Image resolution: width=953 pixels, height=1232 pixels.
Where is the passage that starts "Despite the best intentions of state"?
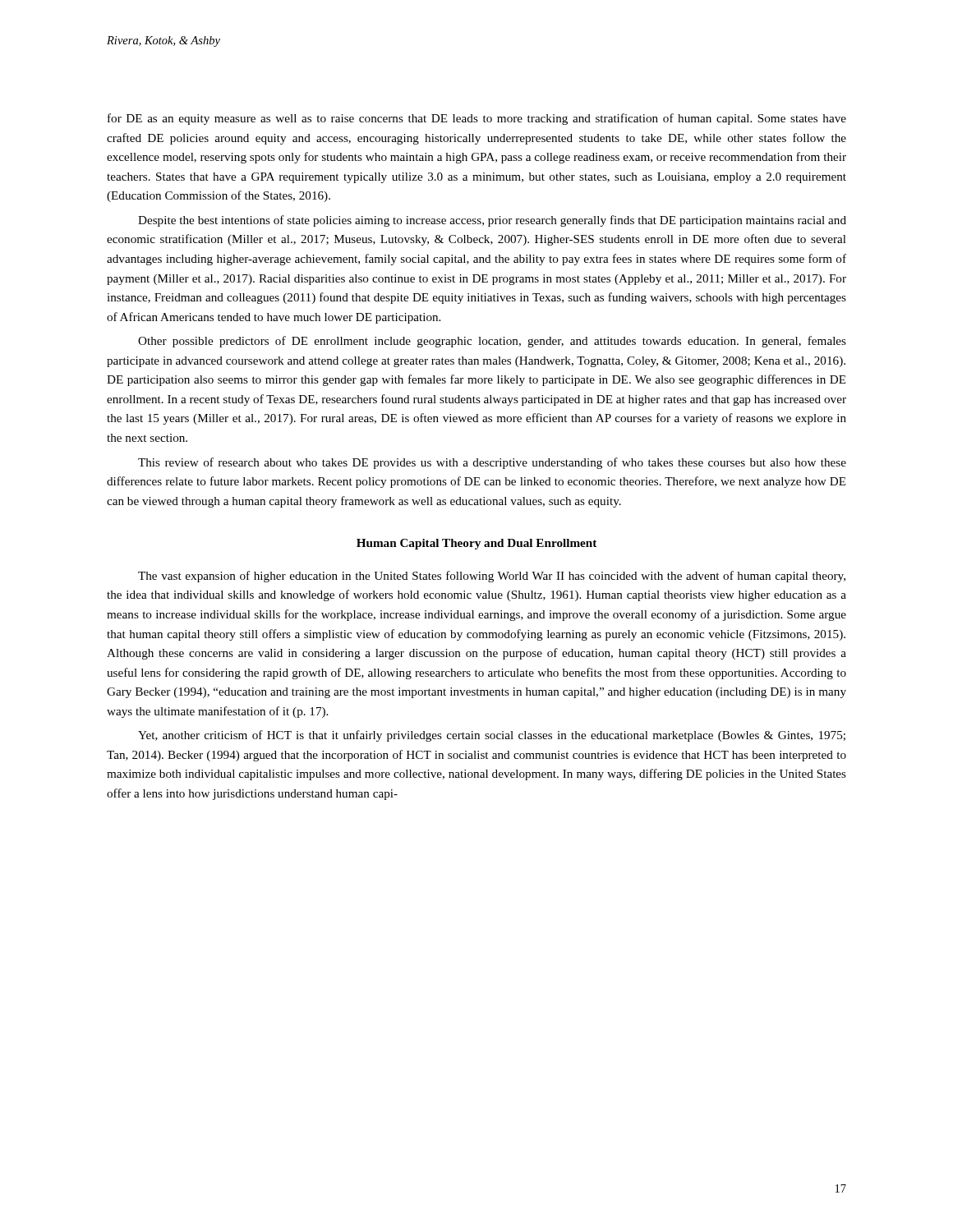click(476, 268)
